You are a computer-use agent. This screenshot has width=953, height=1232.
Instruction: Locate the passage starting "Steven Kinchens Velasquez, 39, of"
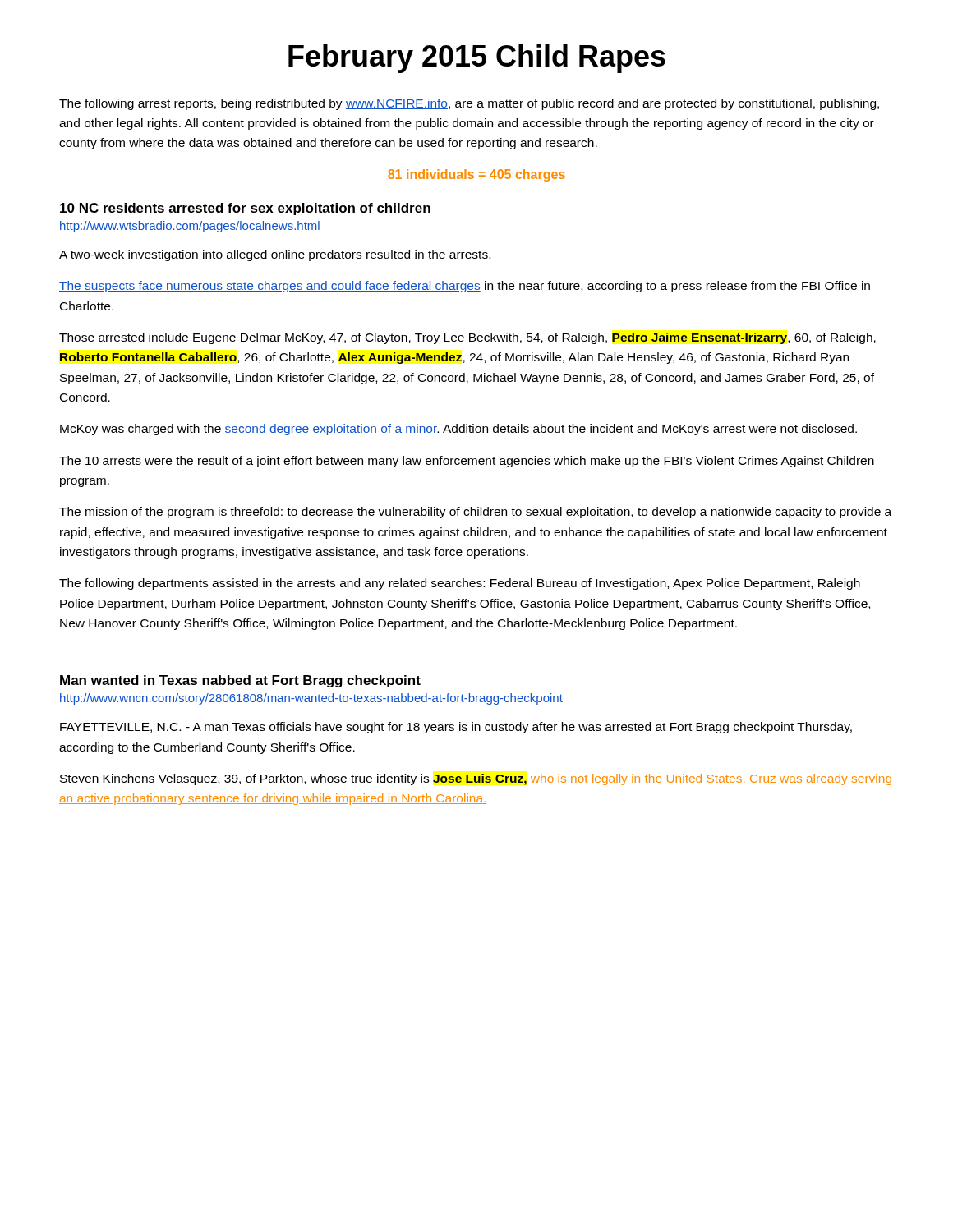click(x=476, y=788)
